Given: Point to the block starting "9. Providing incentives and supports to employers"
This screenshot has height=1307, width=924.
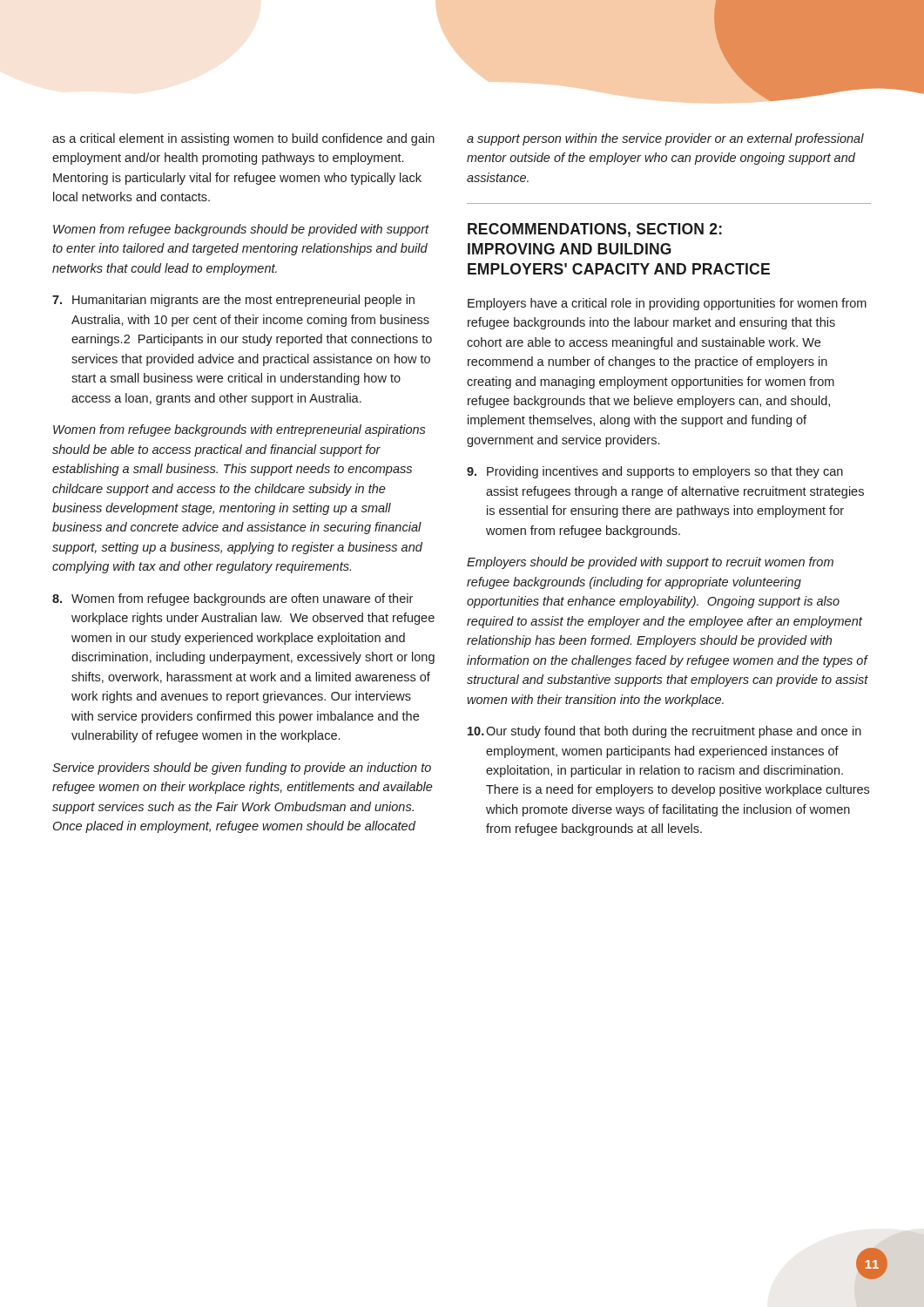Looking at the screenshot, I should [x=669, y=501].
